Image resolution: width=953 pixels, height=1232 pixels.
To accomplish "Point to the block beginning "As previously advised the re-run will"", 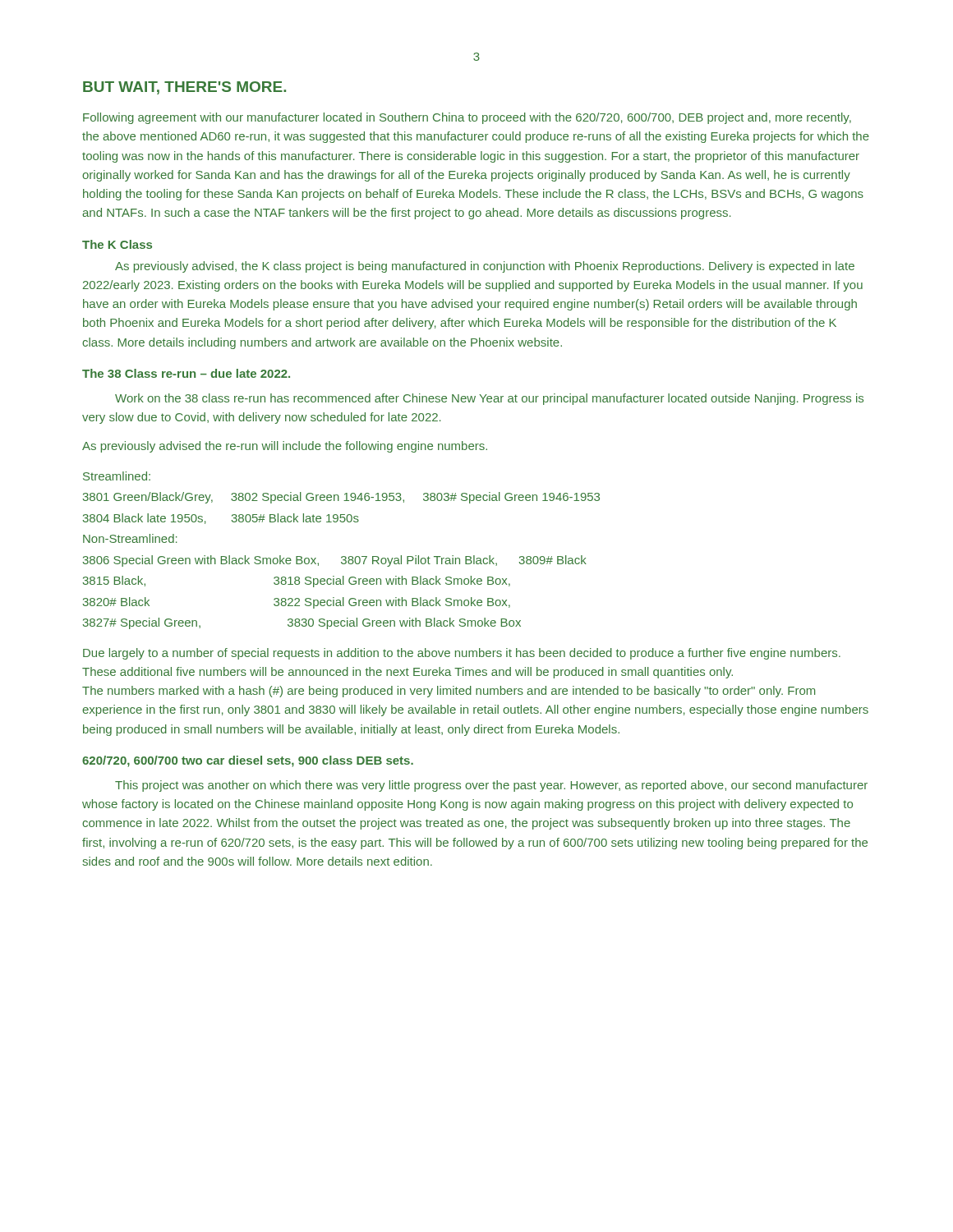I will [285, 446].
